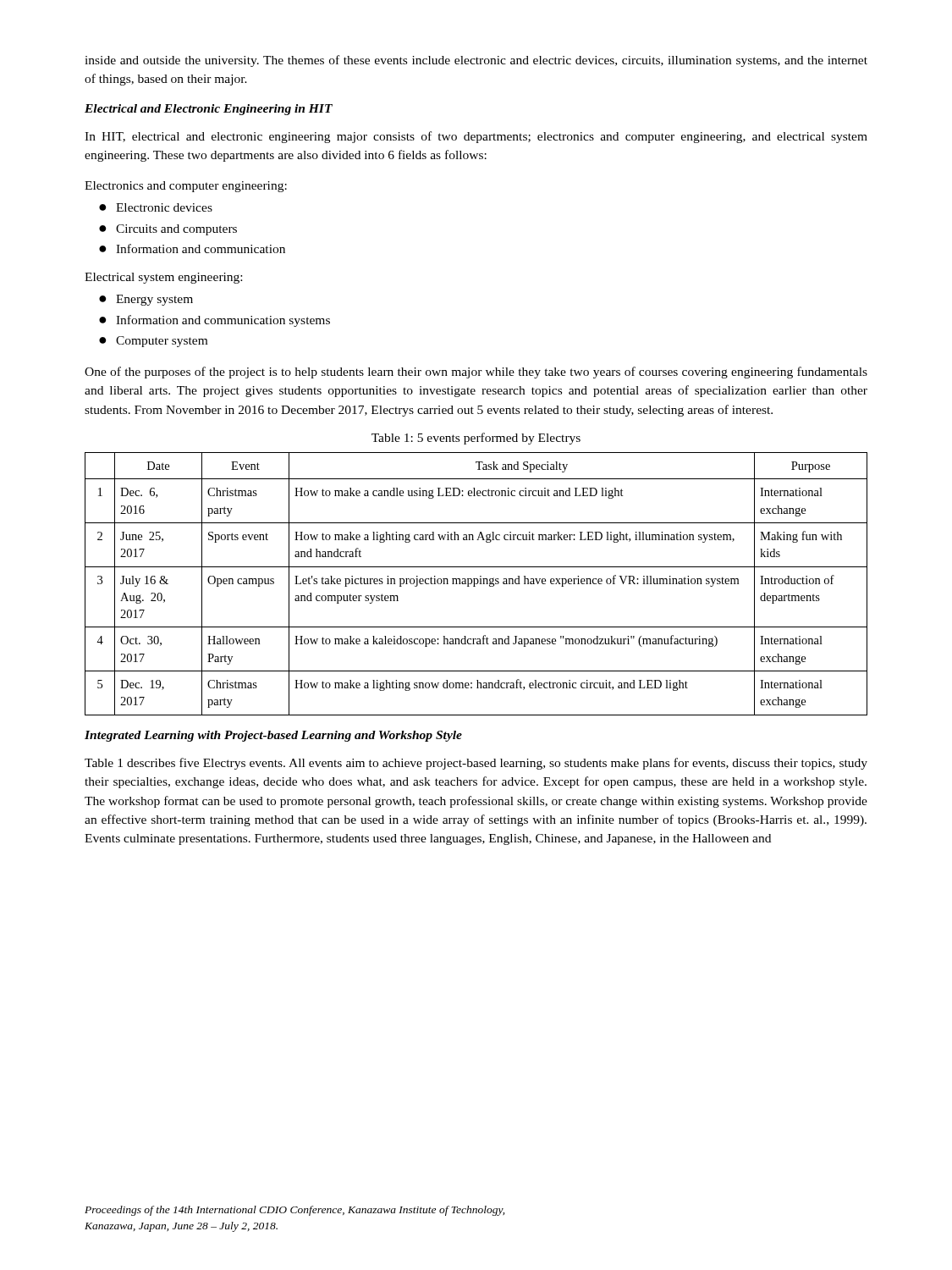Select the text starting "●Computer system"
952x1270 pixels.
[153, 341]
